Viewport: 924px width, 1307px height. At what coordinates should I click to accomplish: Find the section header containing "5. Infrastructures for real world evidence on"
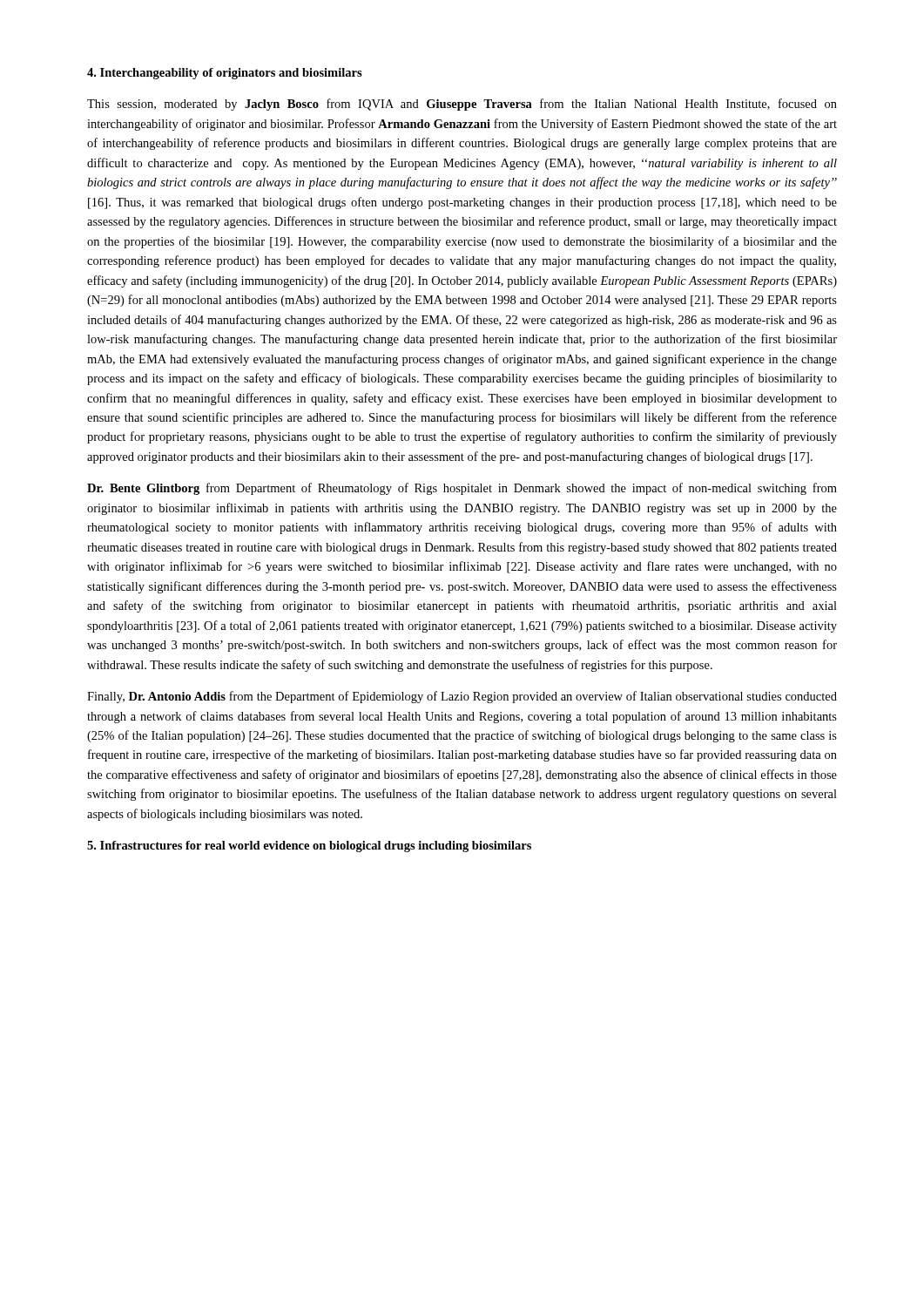pyautogui.click(x=309, y=845)
